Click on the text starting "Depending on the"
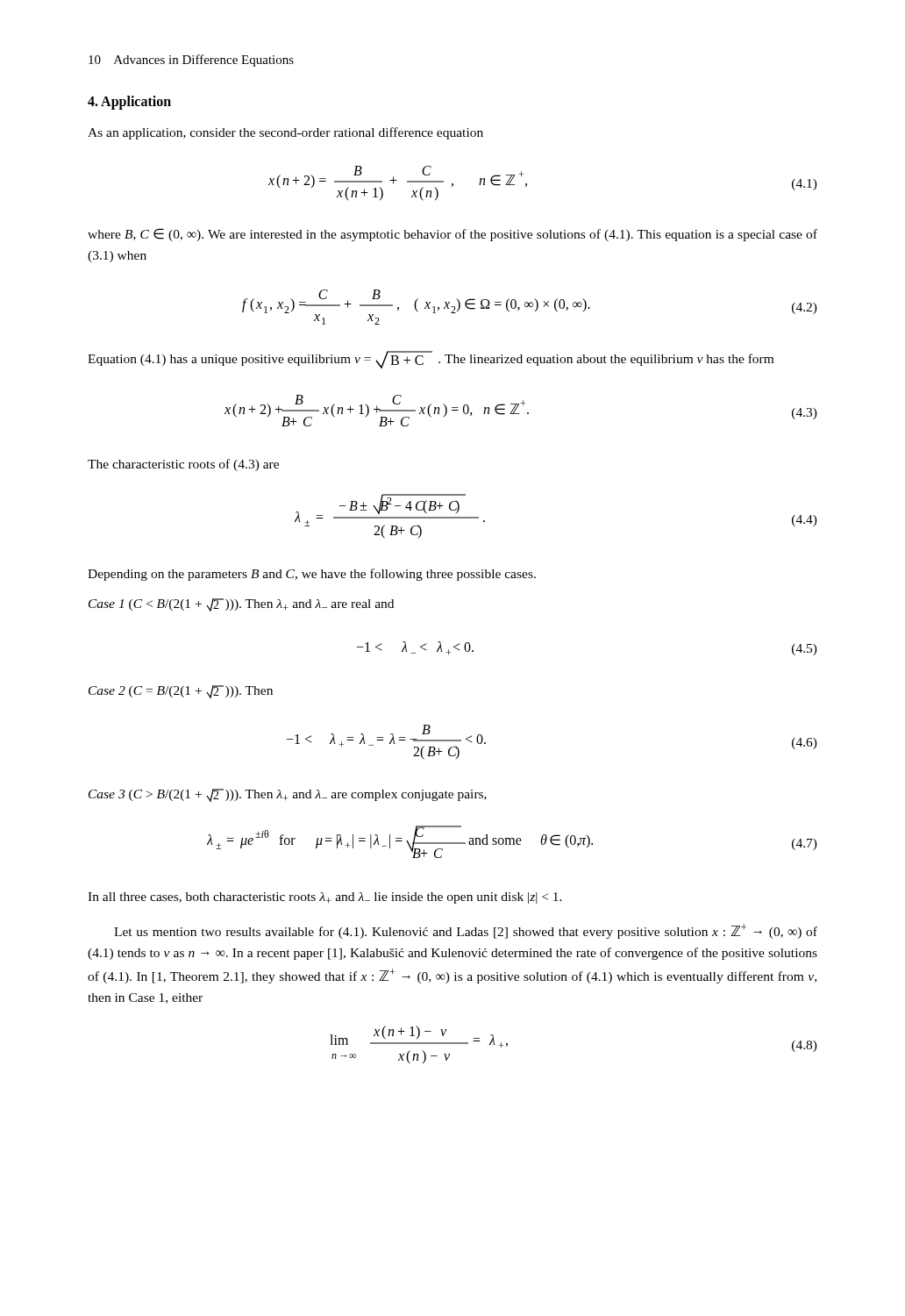 [x=312, y=573]
